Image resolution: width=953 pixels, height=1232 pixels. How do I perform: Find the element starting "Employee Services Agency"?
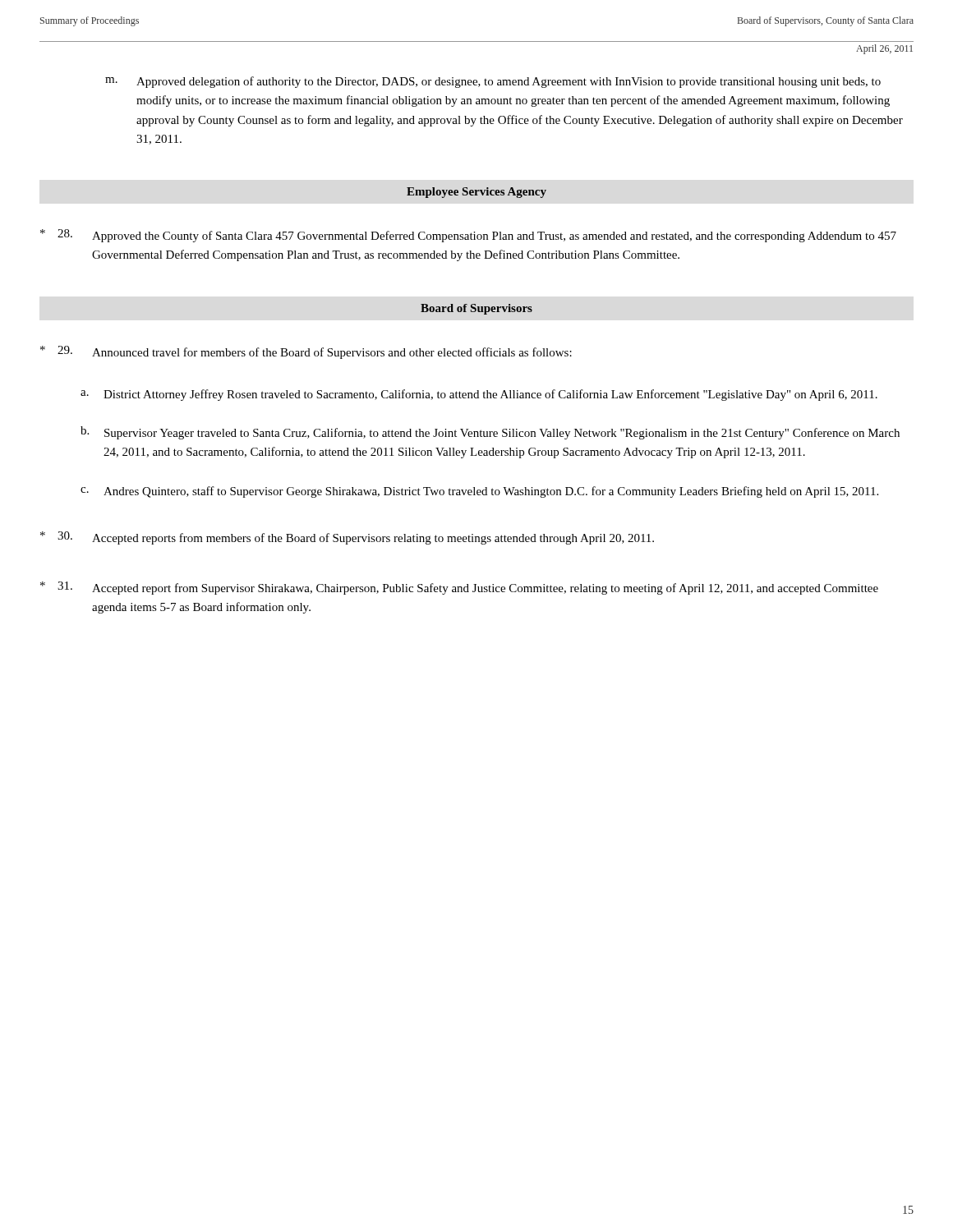(x=476, y=191)
